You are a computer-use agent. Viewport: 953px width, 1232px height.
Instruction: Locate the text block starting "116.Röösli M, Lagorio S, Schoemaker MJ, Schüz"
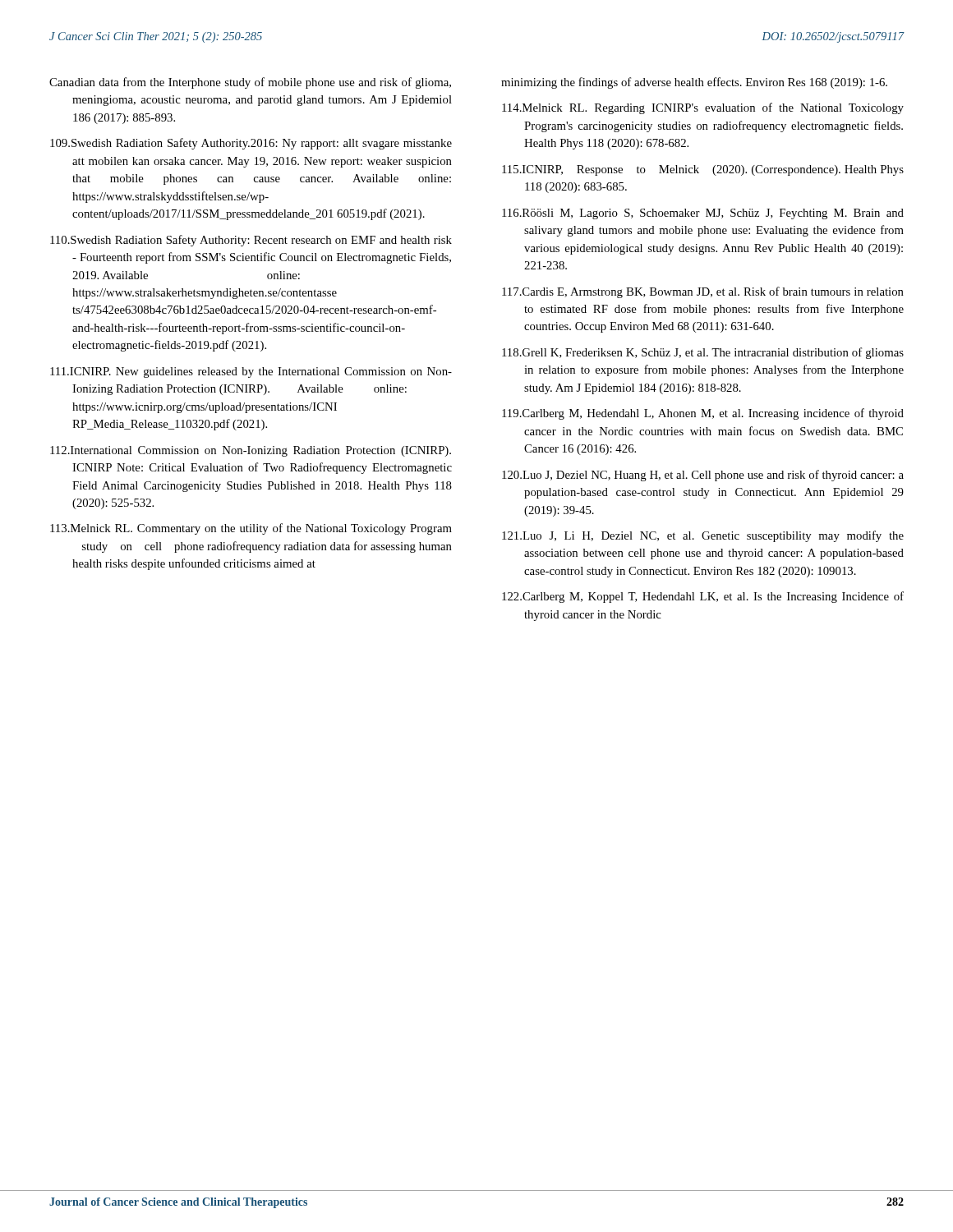point(702,240)
